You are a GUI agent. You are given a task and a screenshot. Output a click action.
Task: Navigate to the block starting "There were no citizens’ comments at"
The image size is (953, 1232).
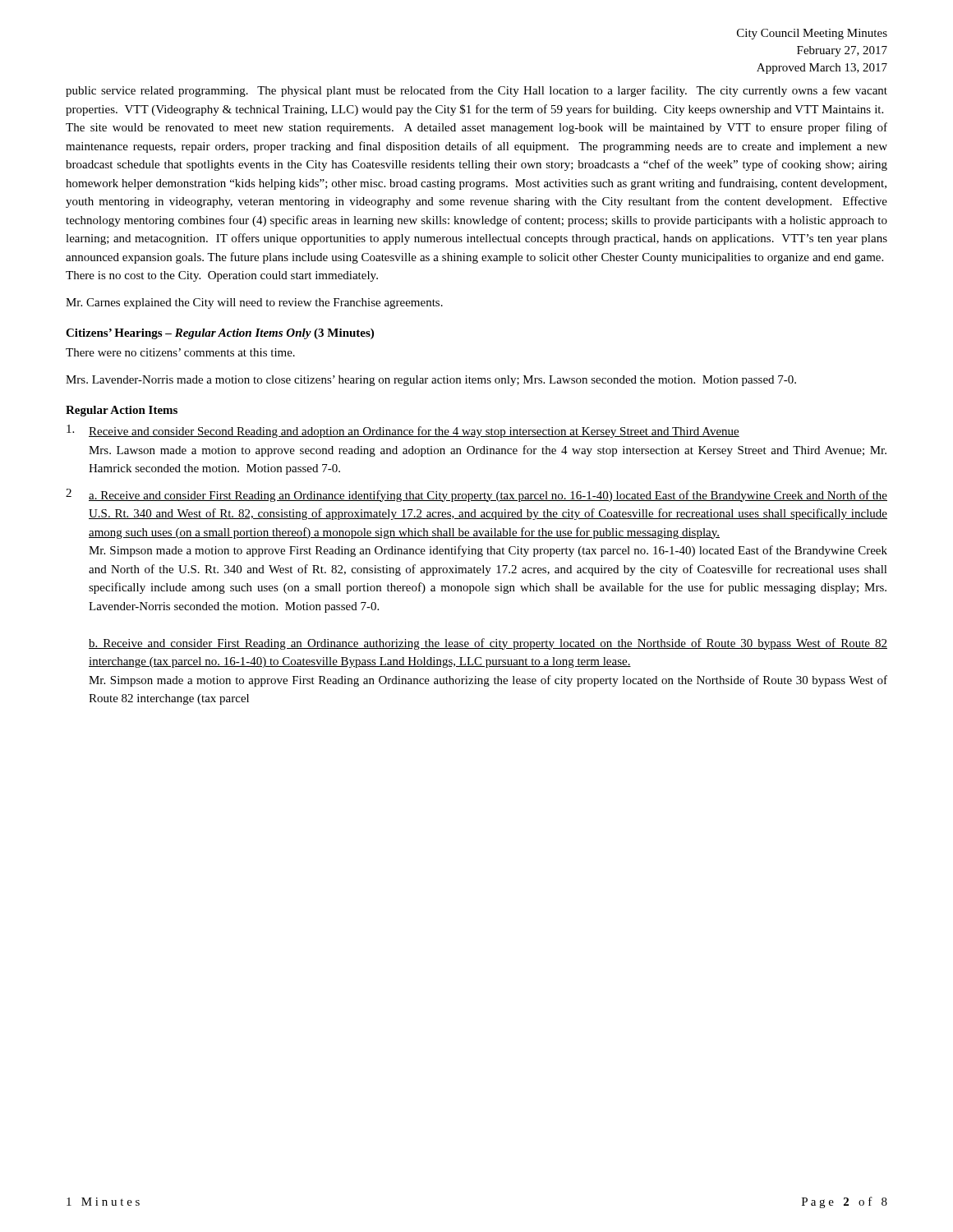181,352
